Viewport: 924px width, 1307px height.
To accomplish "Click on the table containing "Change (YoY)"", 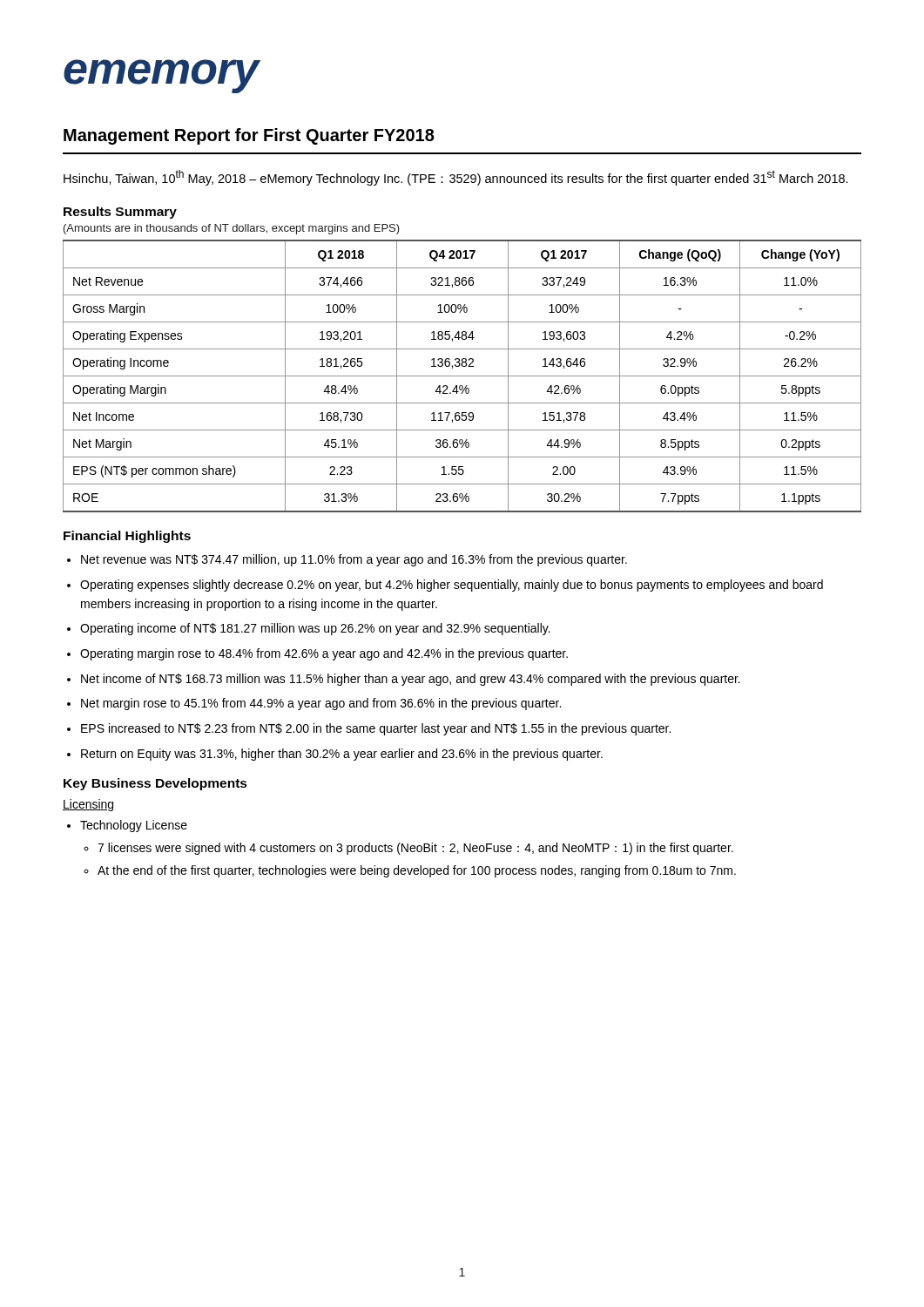I will click(462, 376).
